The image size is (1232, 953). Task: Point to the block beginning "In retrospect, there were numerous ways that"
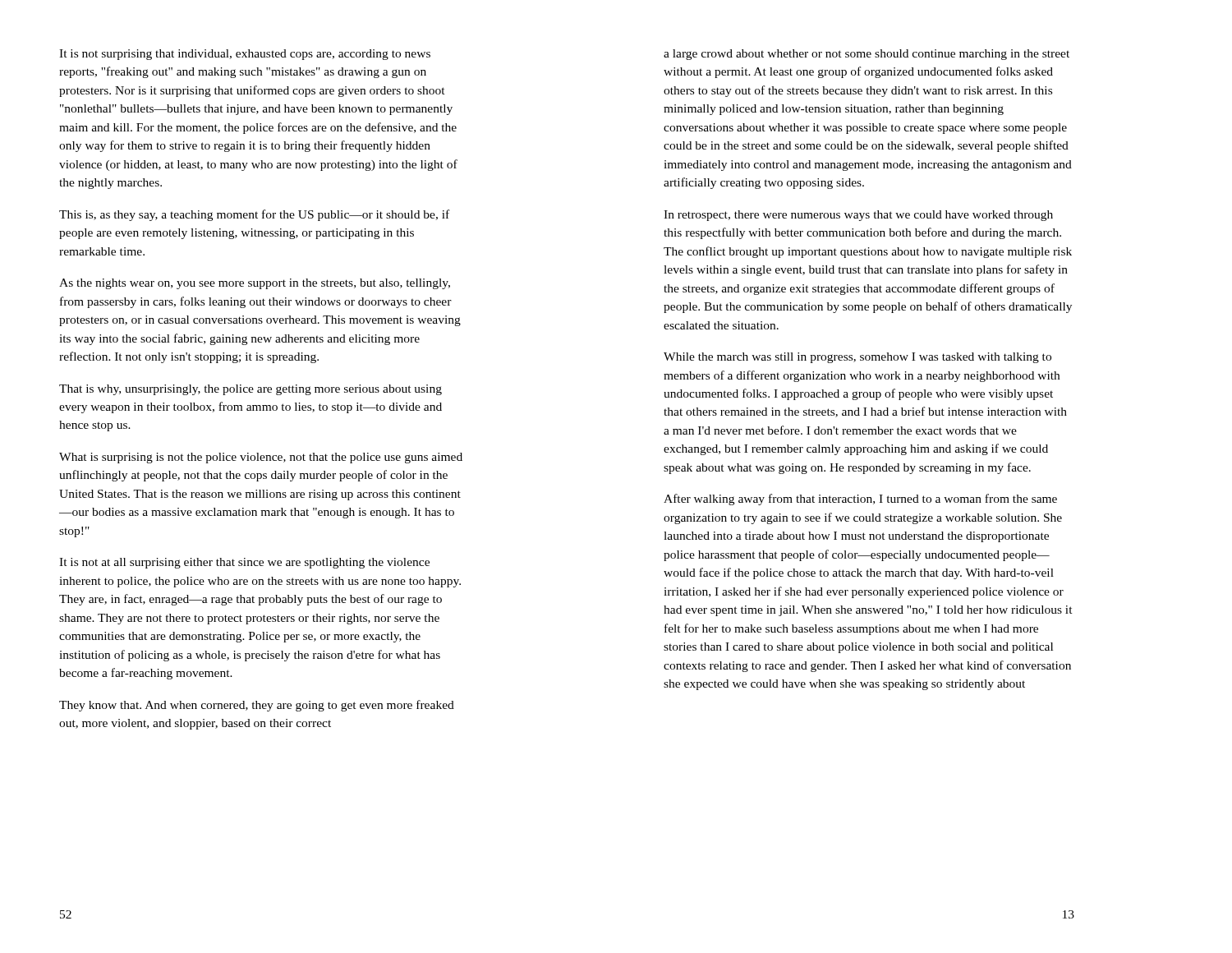click(868, 269)
